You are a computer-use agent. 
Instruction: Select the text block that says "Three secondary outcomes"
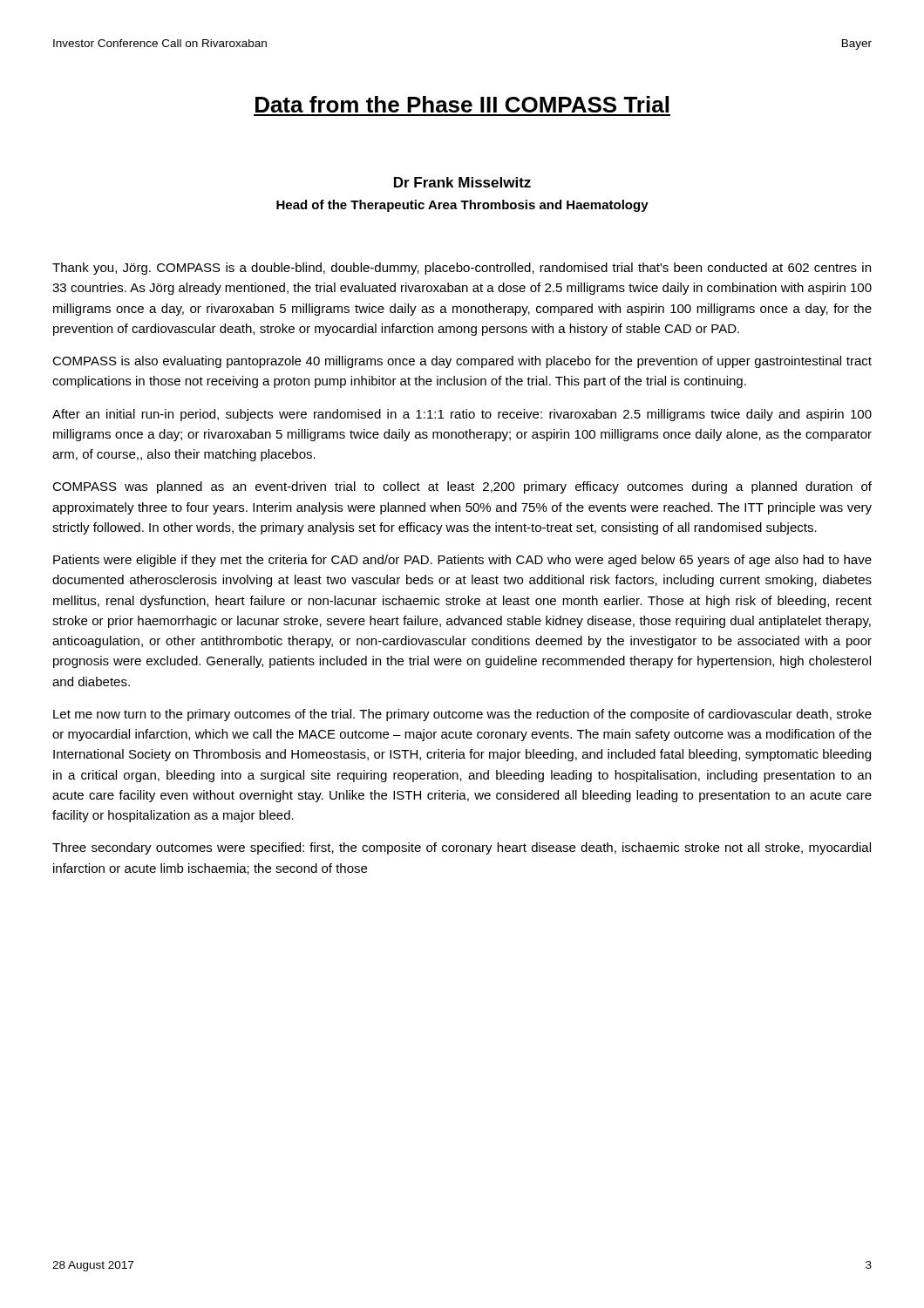(462, 858)
